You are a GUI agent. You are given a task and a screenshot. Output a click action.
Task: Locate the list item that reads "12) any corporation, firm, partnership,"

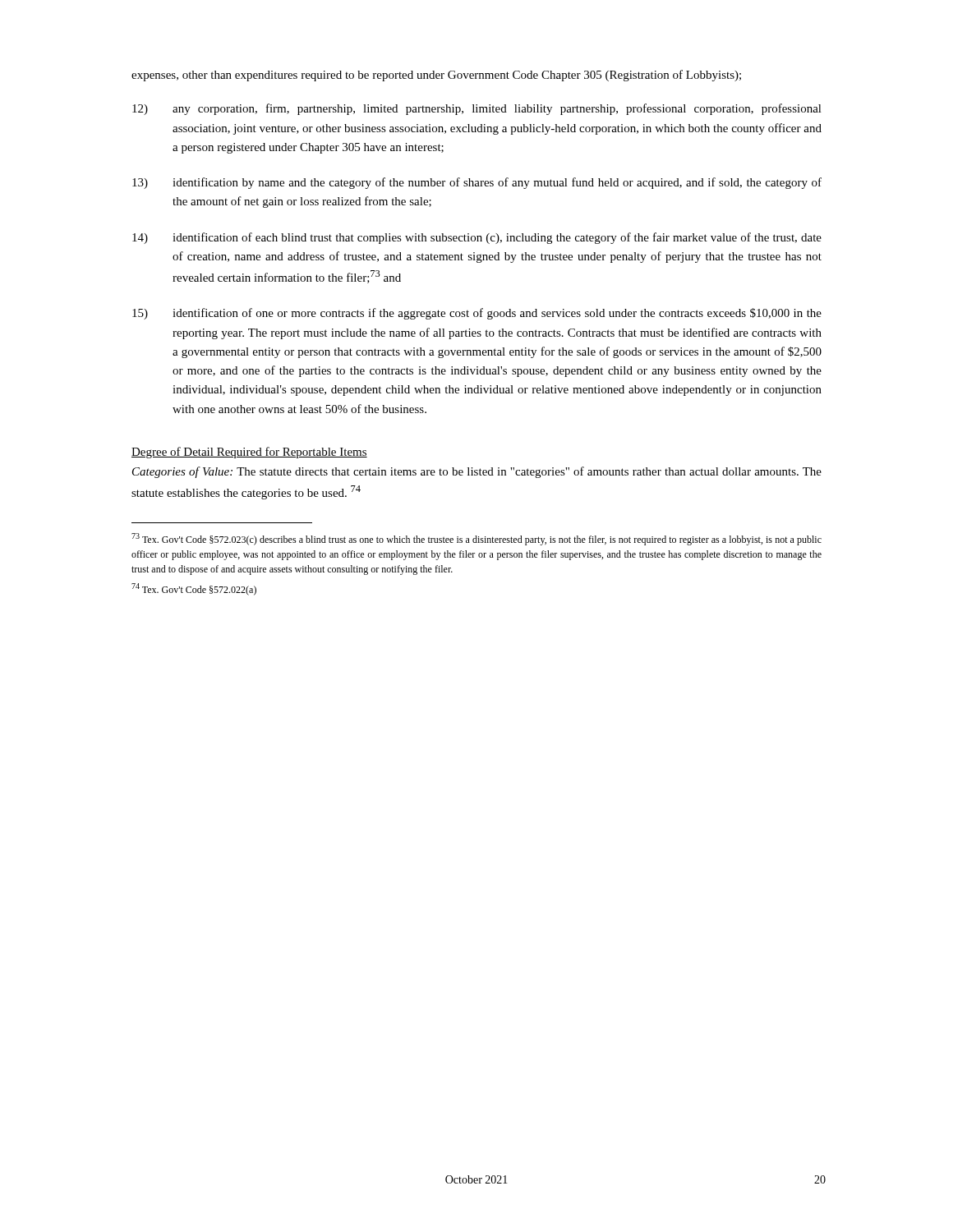pyautogui.click(x=476, y=128)
